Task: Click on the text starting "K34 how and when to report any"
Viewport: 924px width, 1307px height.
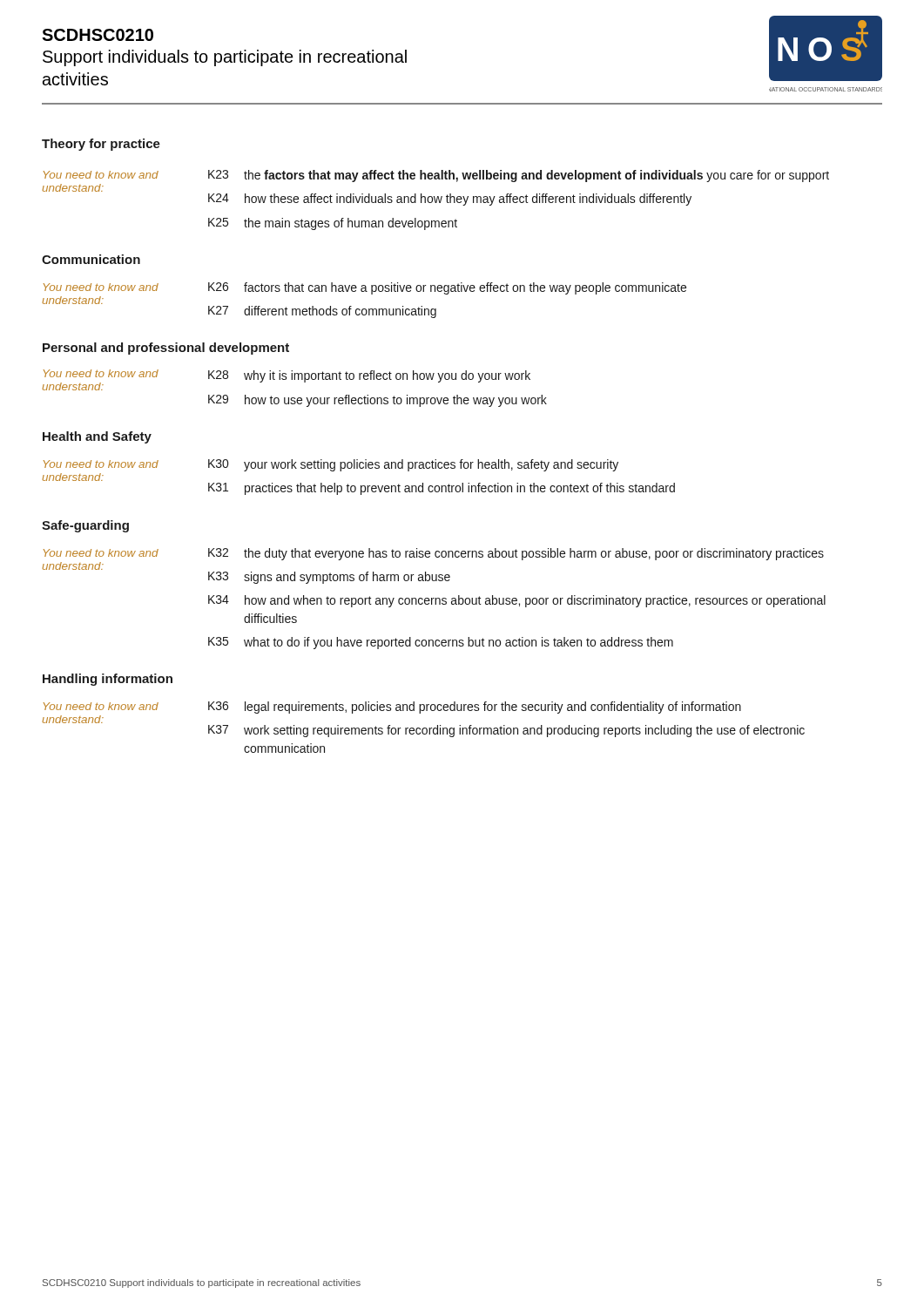Action: 545,610
